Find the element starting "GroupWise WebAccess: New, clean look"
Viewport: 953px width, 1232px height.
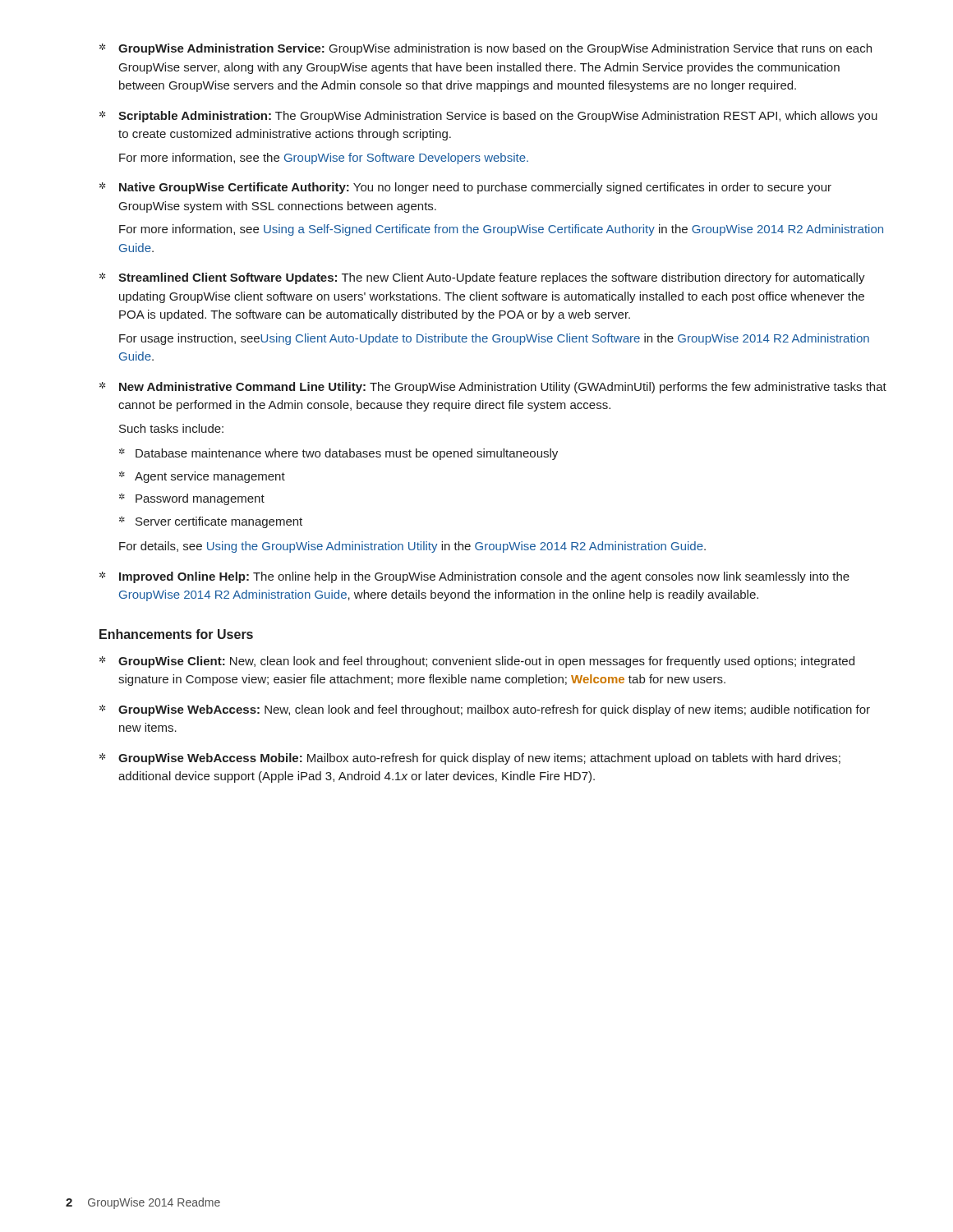494,718
